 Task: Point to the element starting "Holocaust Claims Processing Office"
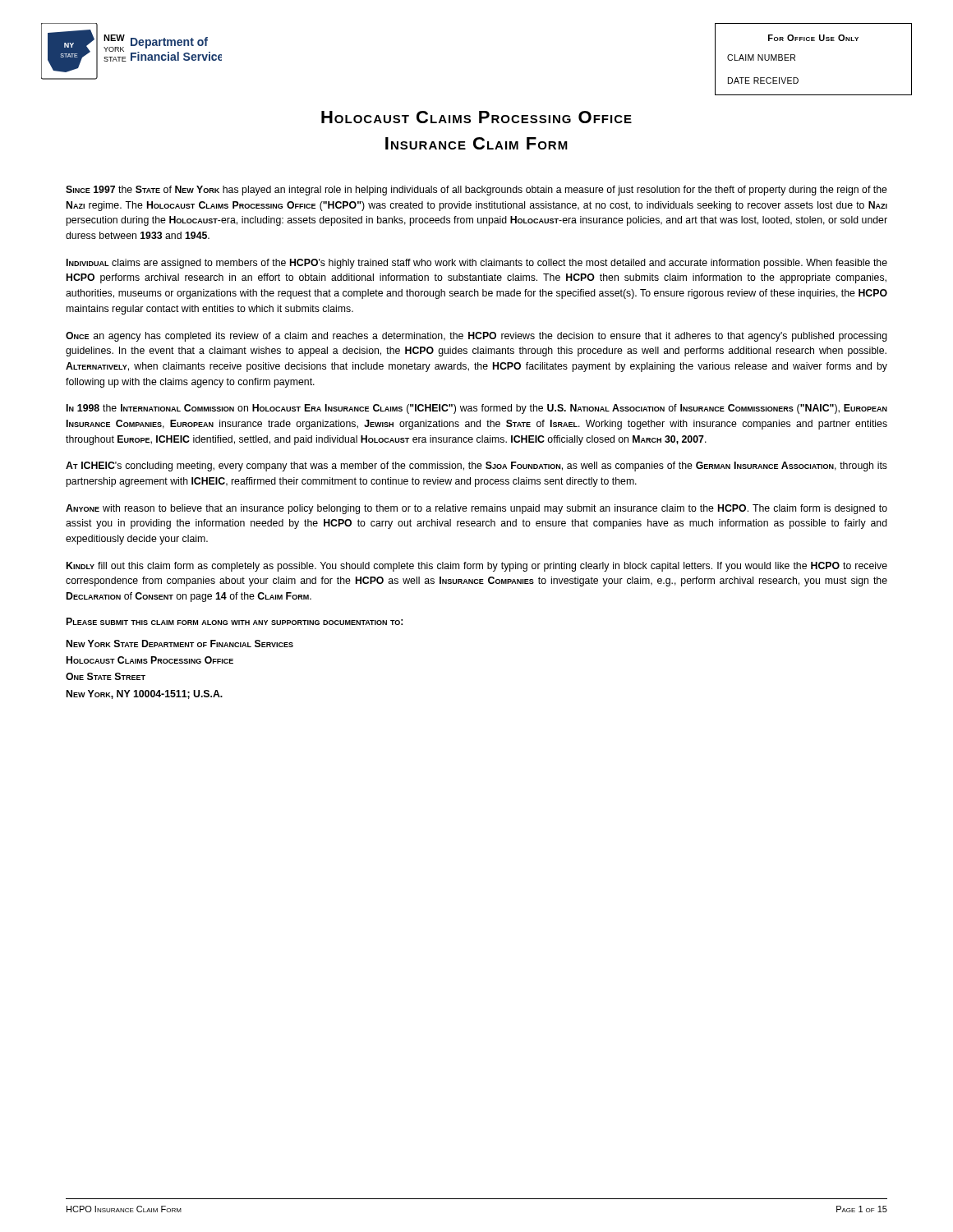(476, 130)
